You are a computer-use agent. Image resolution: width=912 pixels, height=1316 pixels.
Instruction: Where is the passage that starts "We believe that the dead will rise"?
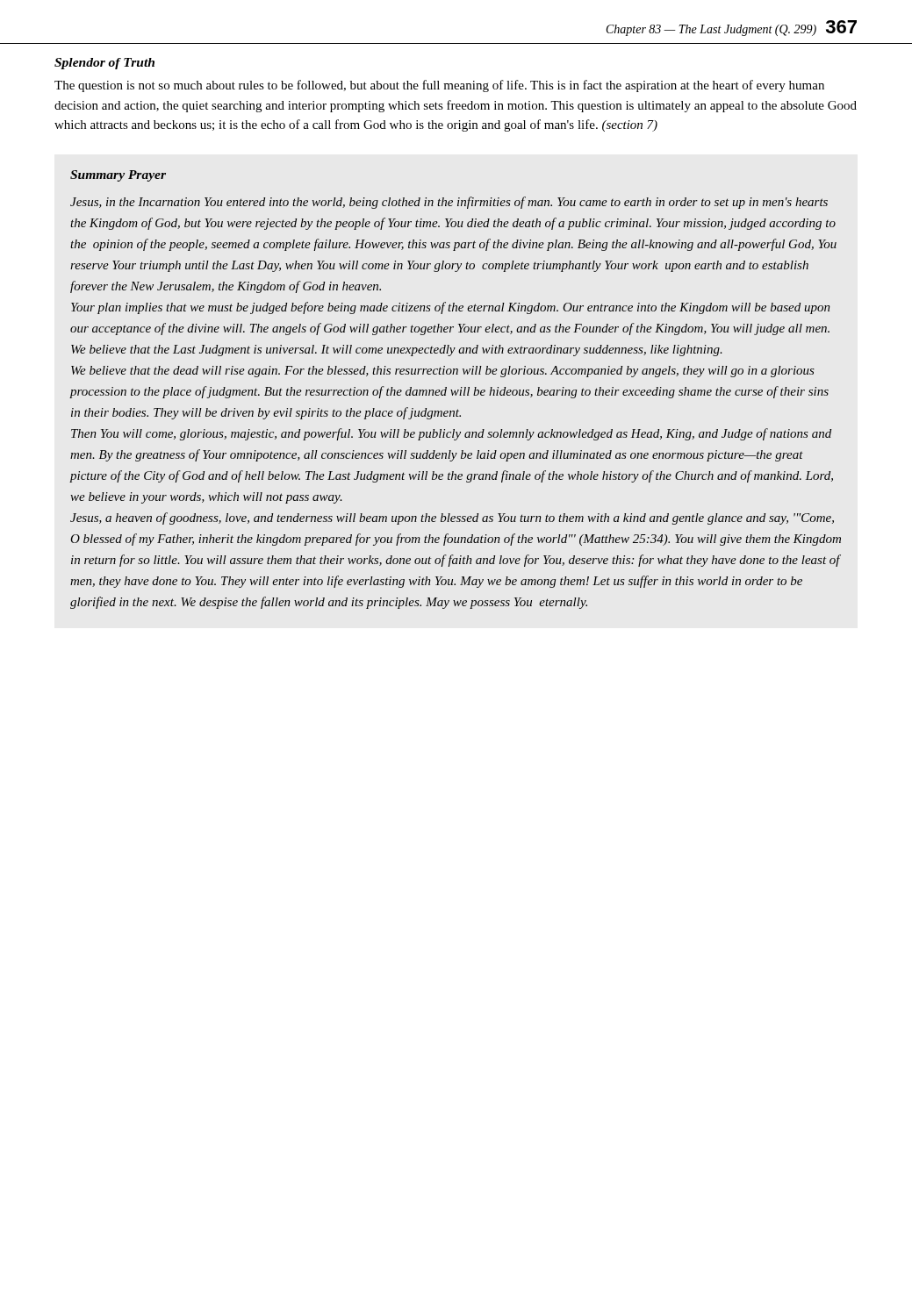[456, 391]
